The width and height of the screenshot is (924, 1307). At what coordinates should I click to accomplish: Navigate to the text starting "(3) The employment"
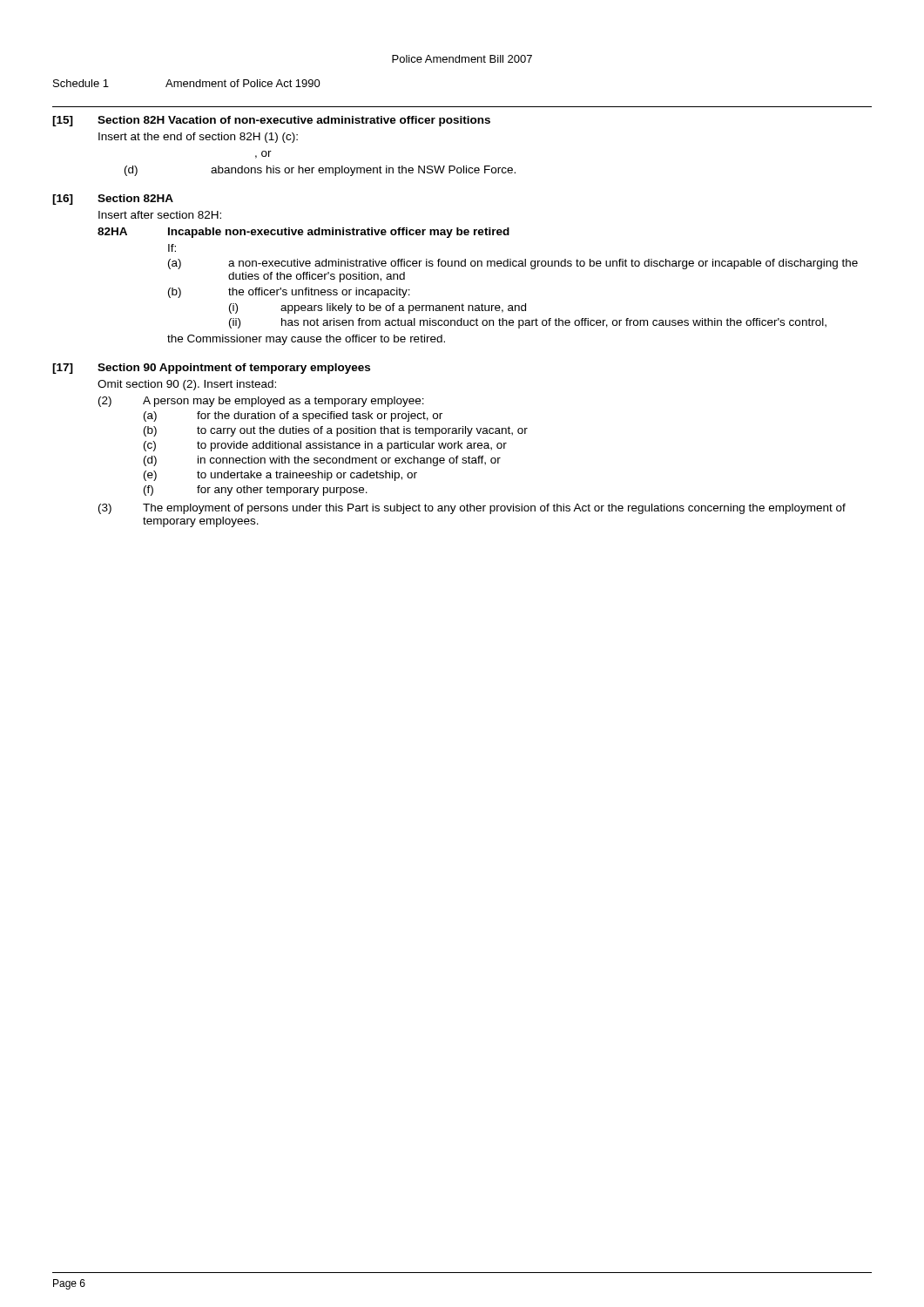coord(485,514)
